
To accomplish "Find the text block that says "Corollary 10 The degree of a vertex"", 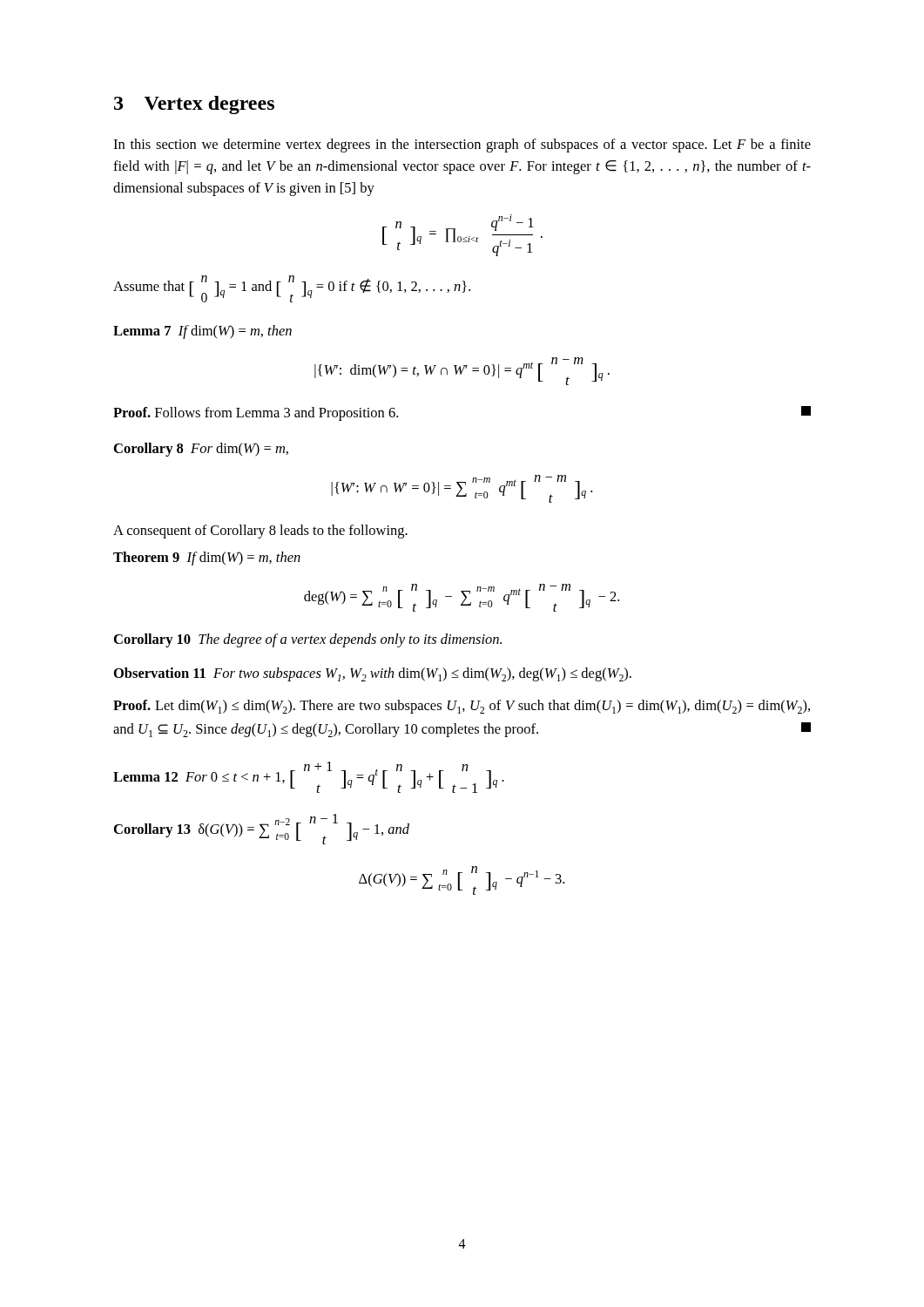I will pos(308,639).
